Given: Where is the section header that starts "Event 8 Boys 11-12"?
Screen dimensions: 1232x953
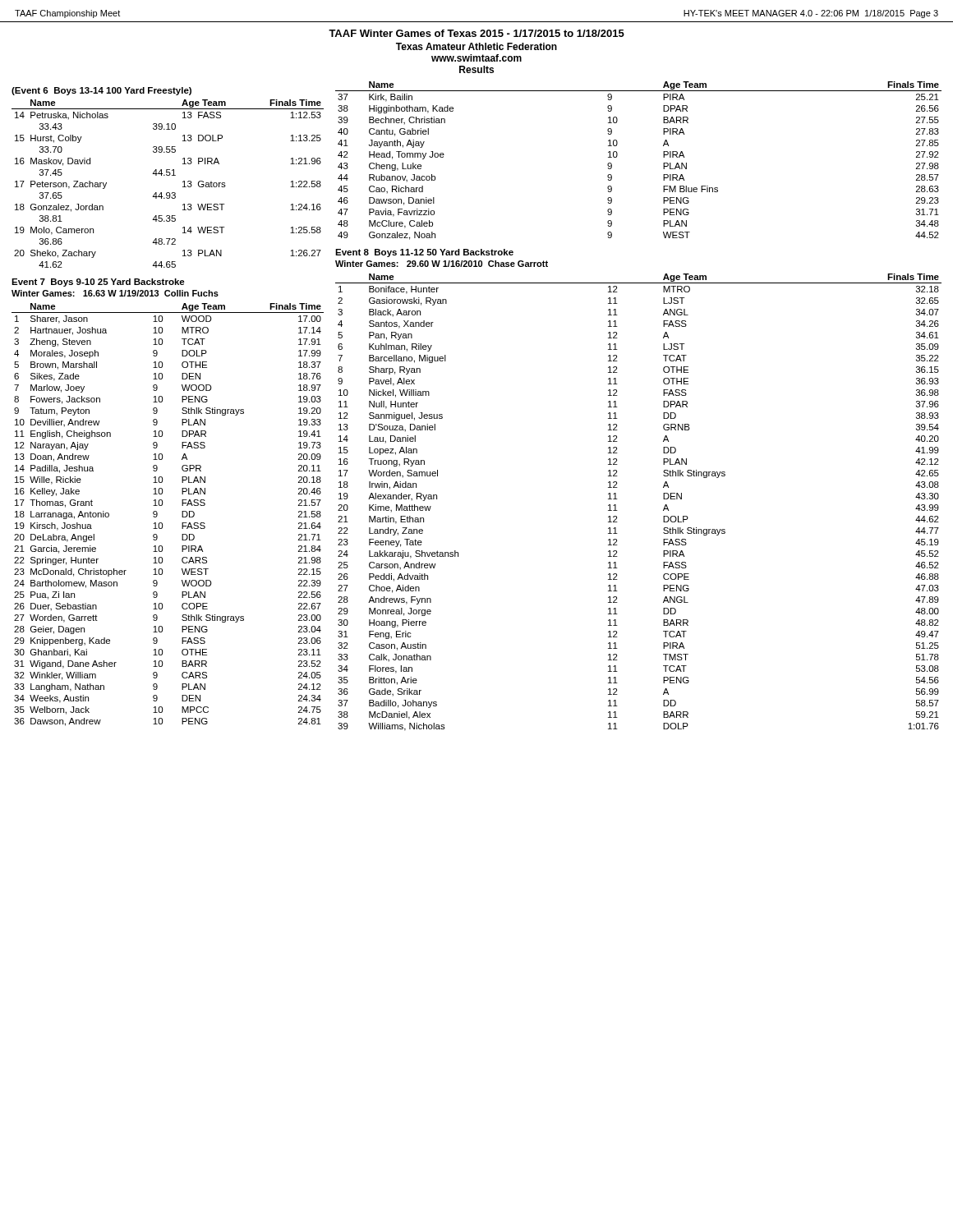Looking at the screenshot, I should [424, 252].
